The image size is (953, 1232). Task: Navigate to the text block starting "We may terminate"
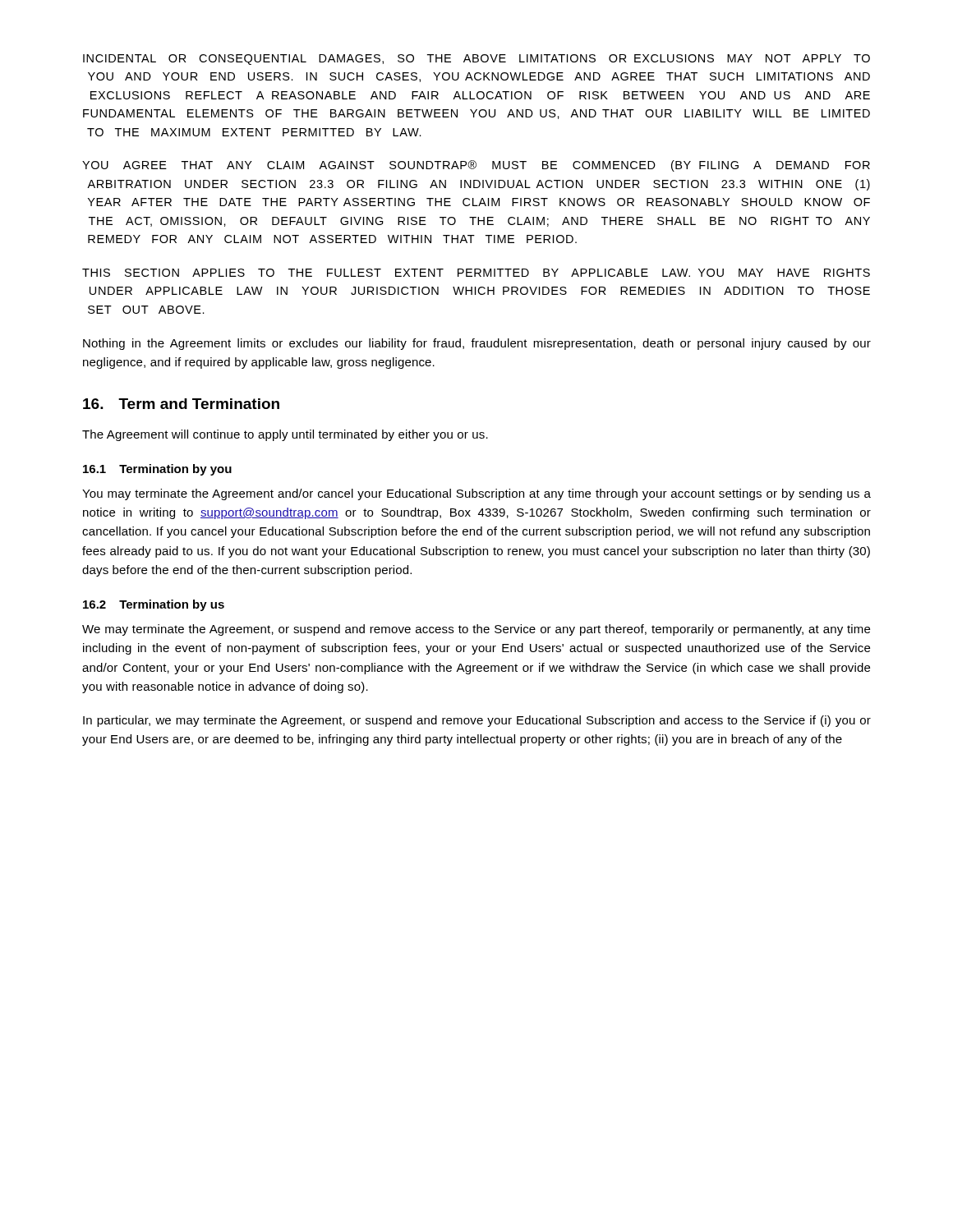point(476,657)
